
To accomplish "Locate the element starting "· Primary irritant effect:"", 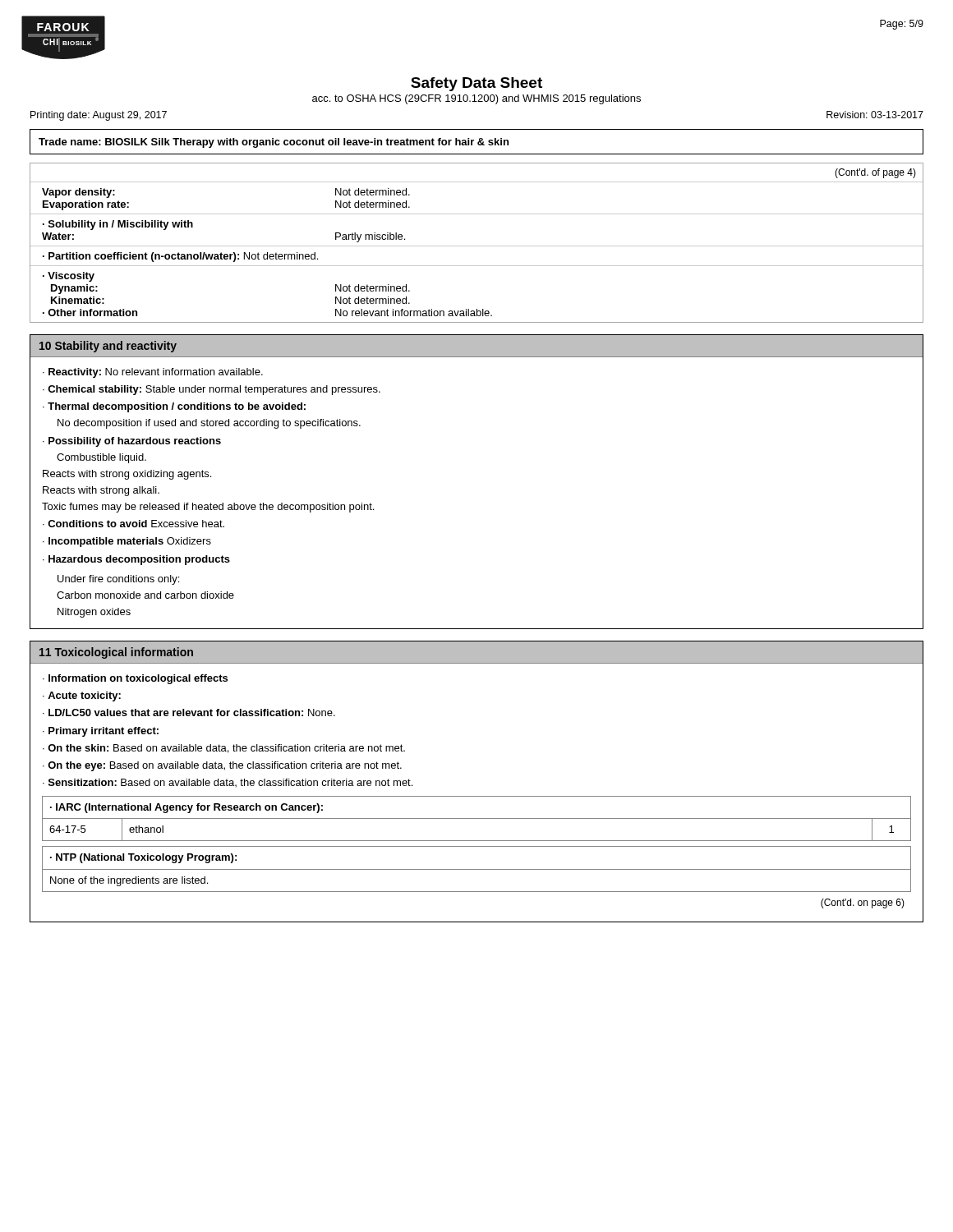I will point(101,730).
